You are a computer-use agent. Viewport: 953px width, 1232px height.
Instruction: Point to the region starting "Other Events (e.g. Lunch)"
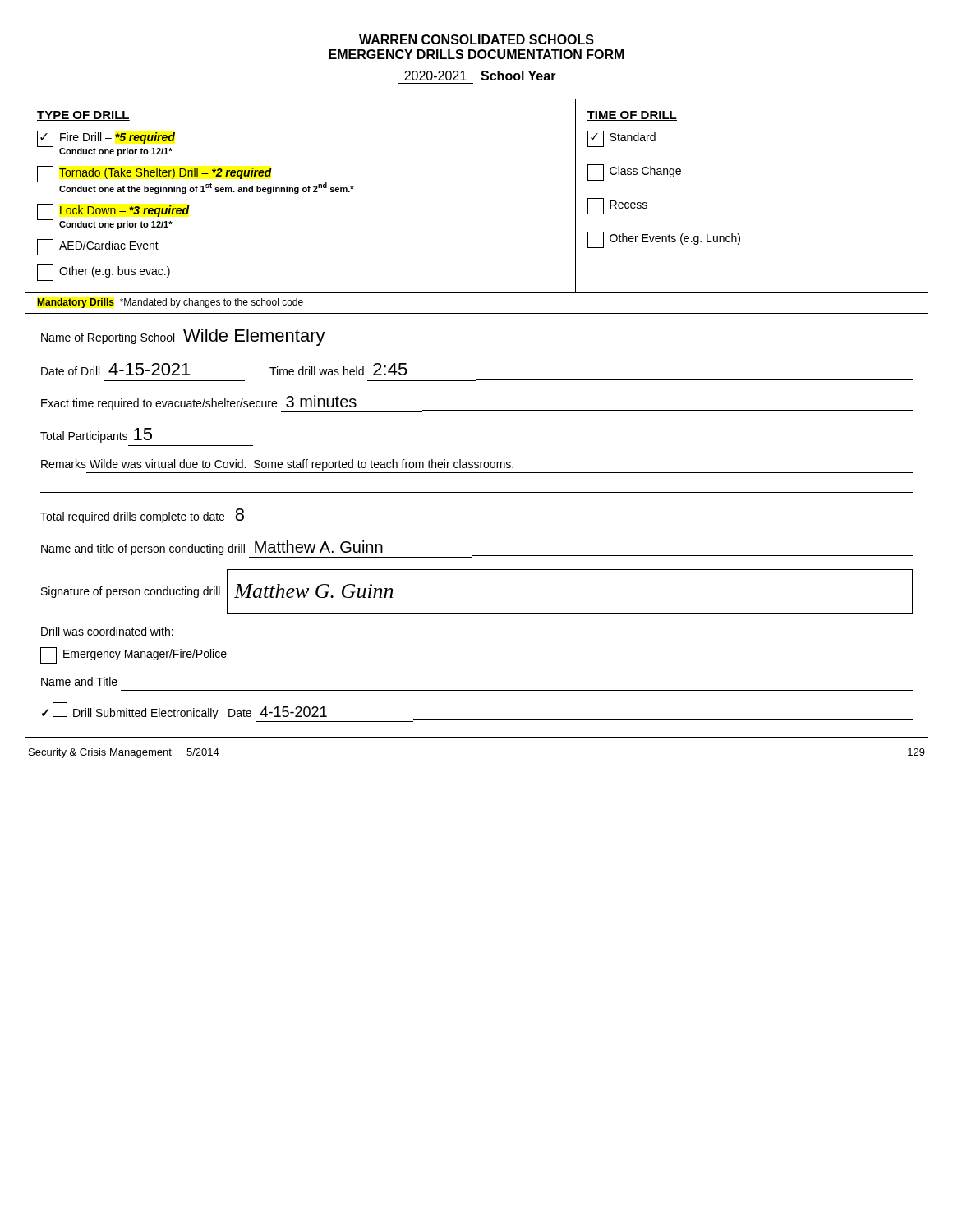(664, 240)
